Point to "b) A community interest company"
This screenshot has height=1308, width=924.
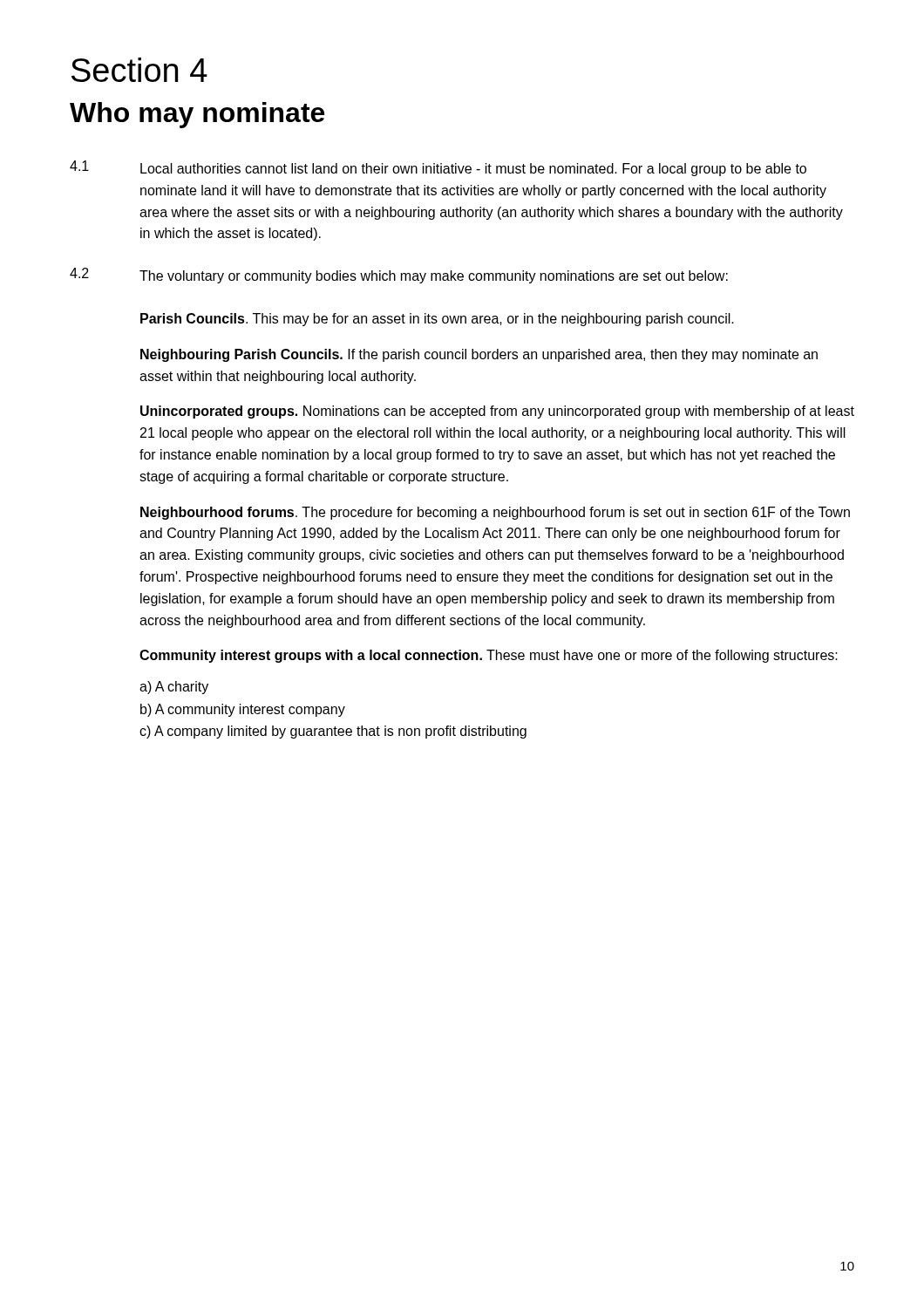tap(242, 709)
